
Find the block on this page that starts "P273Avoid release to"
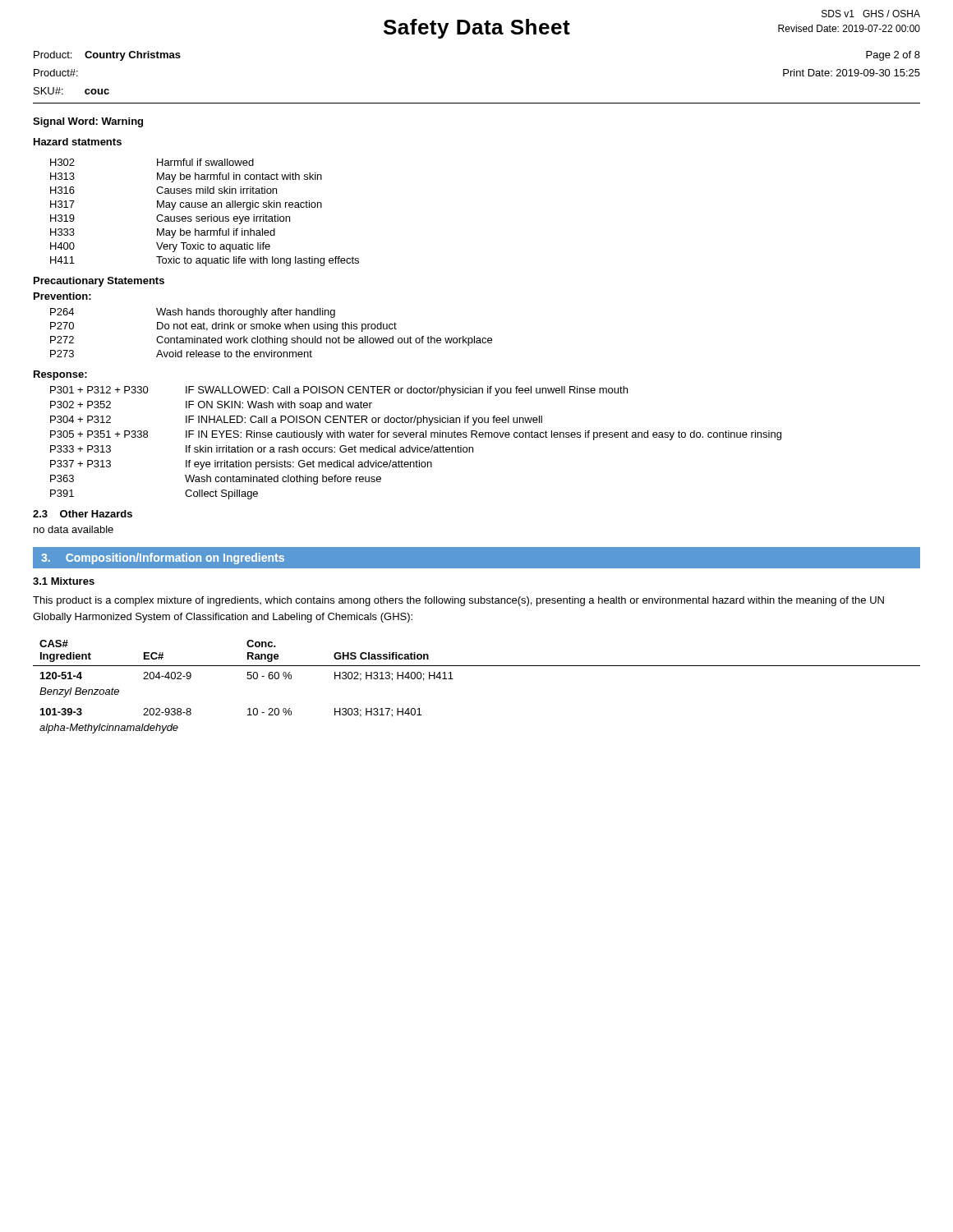(172, 354)
